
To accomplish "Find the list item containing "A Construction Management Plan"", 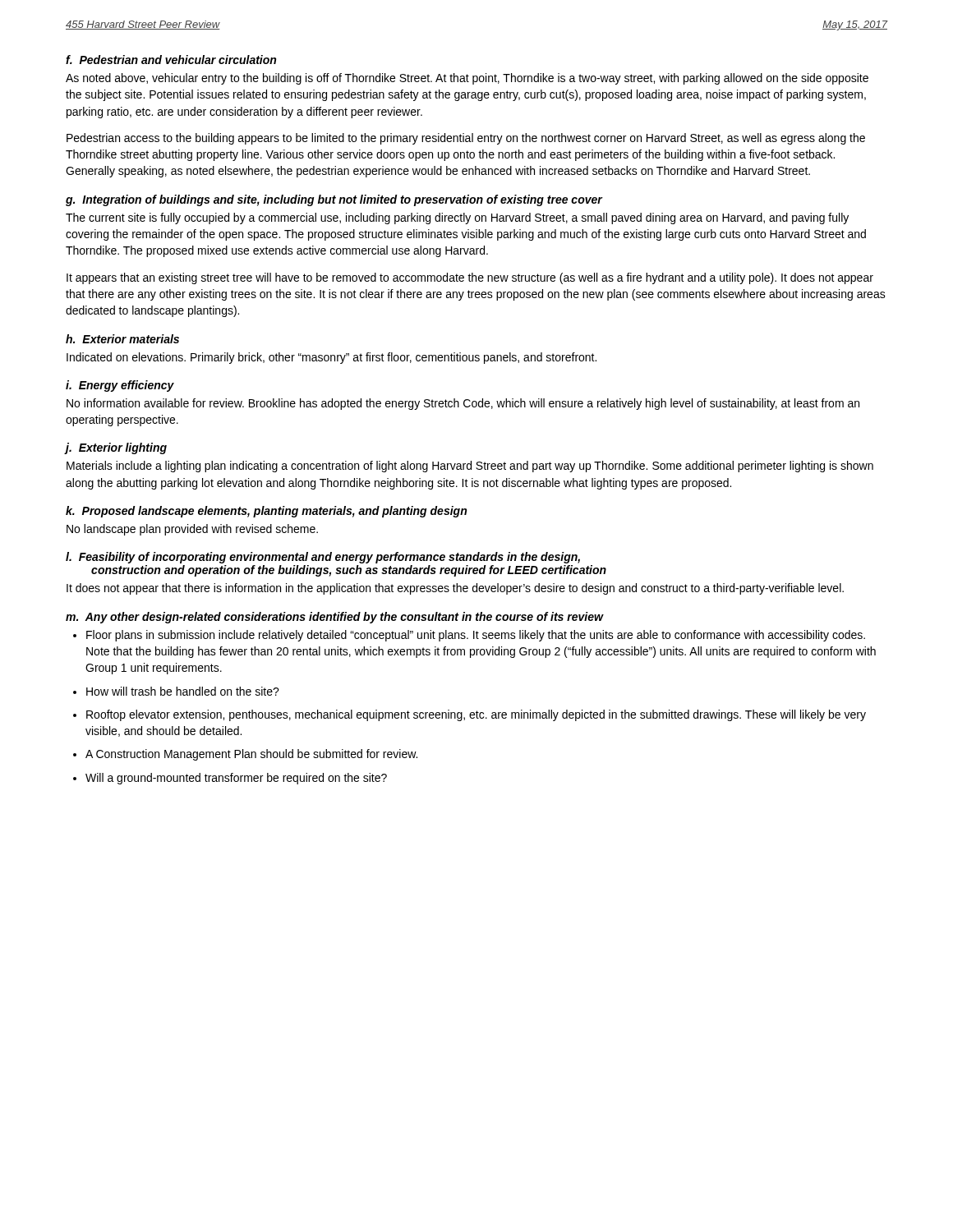I will [x=252, y=754].
